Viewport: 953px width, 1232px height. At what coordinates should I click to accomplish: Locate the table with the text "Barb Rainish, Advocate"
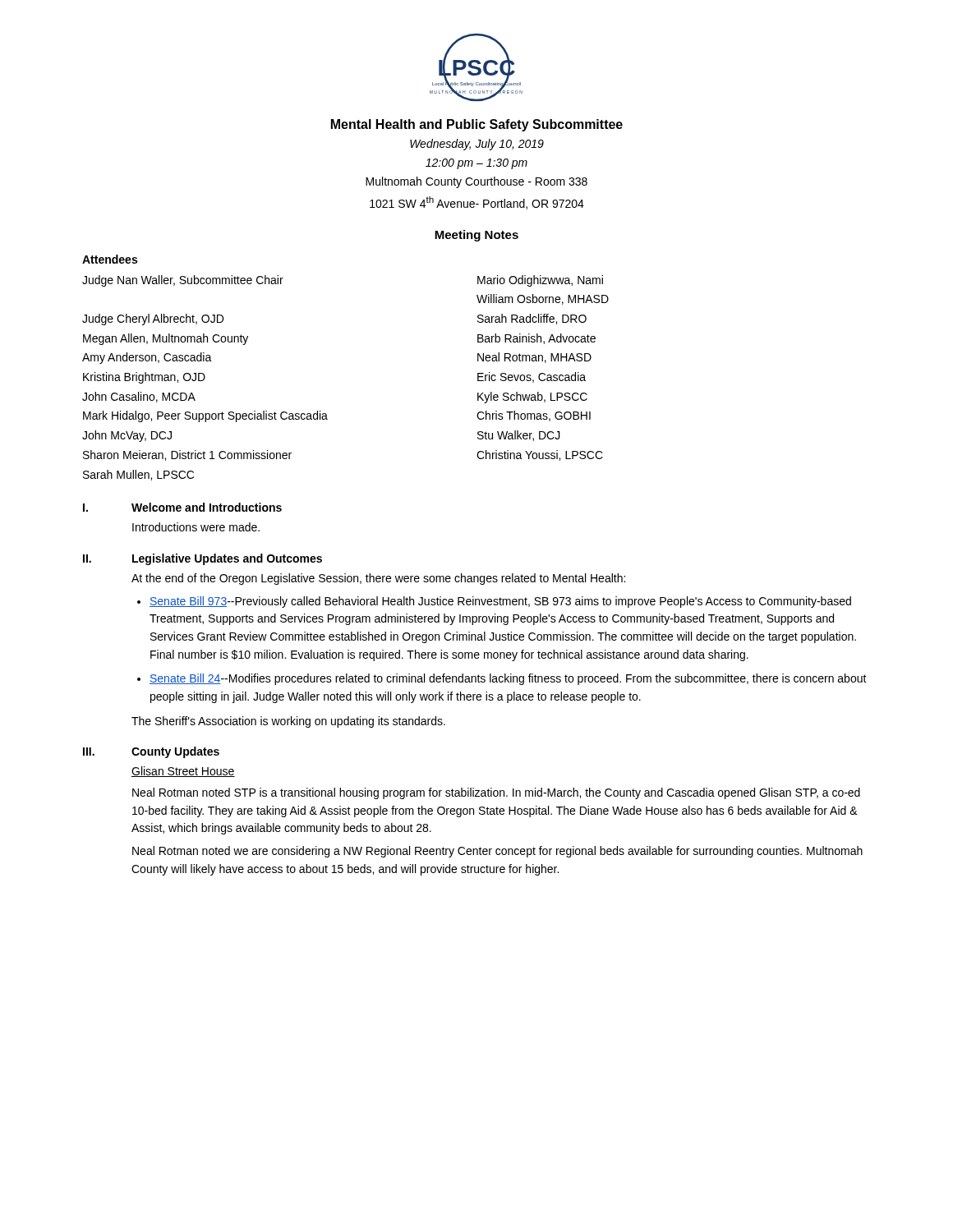coord(476,378)
